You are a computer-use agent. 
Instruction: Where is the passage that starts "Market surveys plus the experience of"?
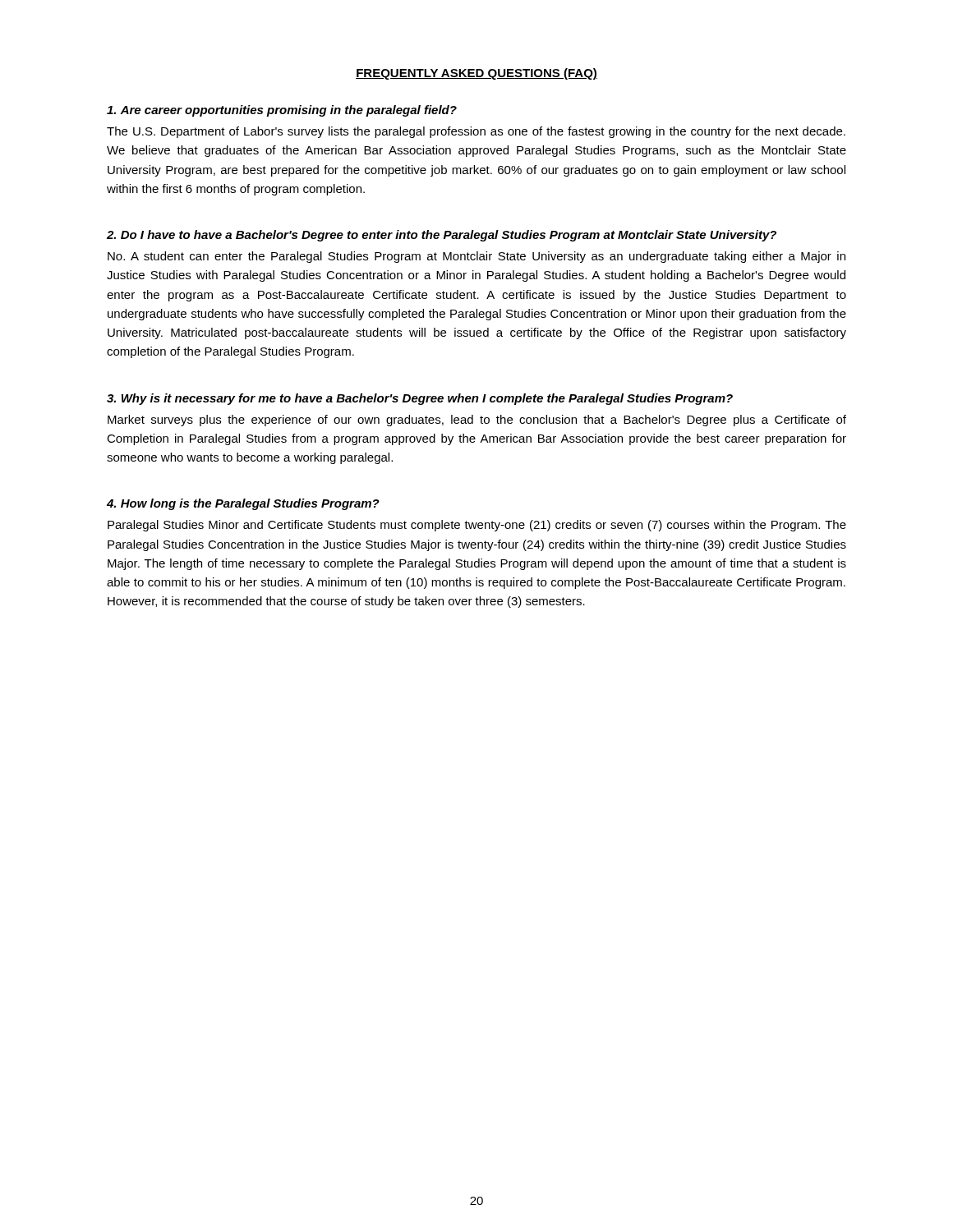coord(476,438)
